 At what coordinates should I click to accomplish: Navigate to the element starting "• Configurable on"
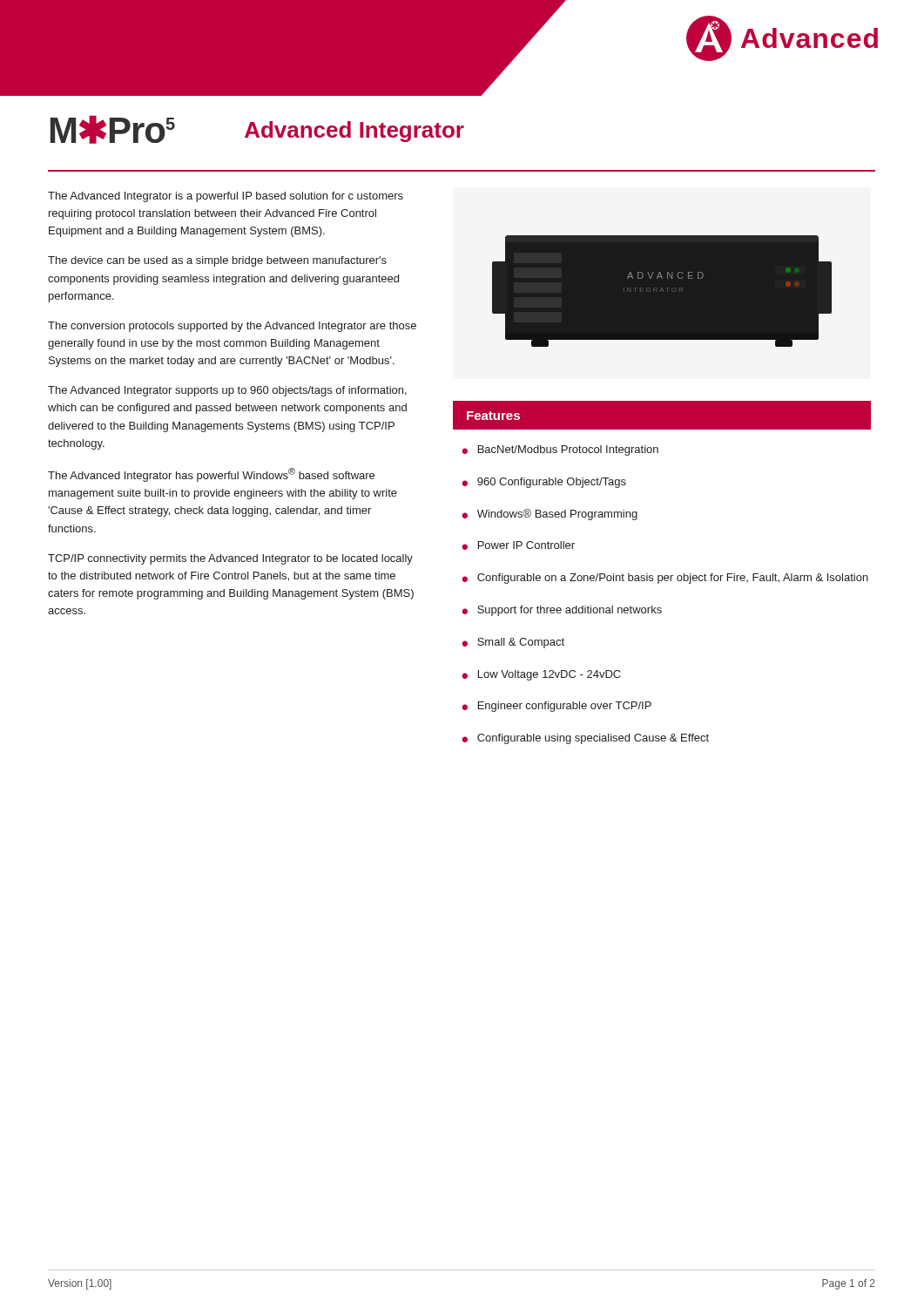[665, 582]
